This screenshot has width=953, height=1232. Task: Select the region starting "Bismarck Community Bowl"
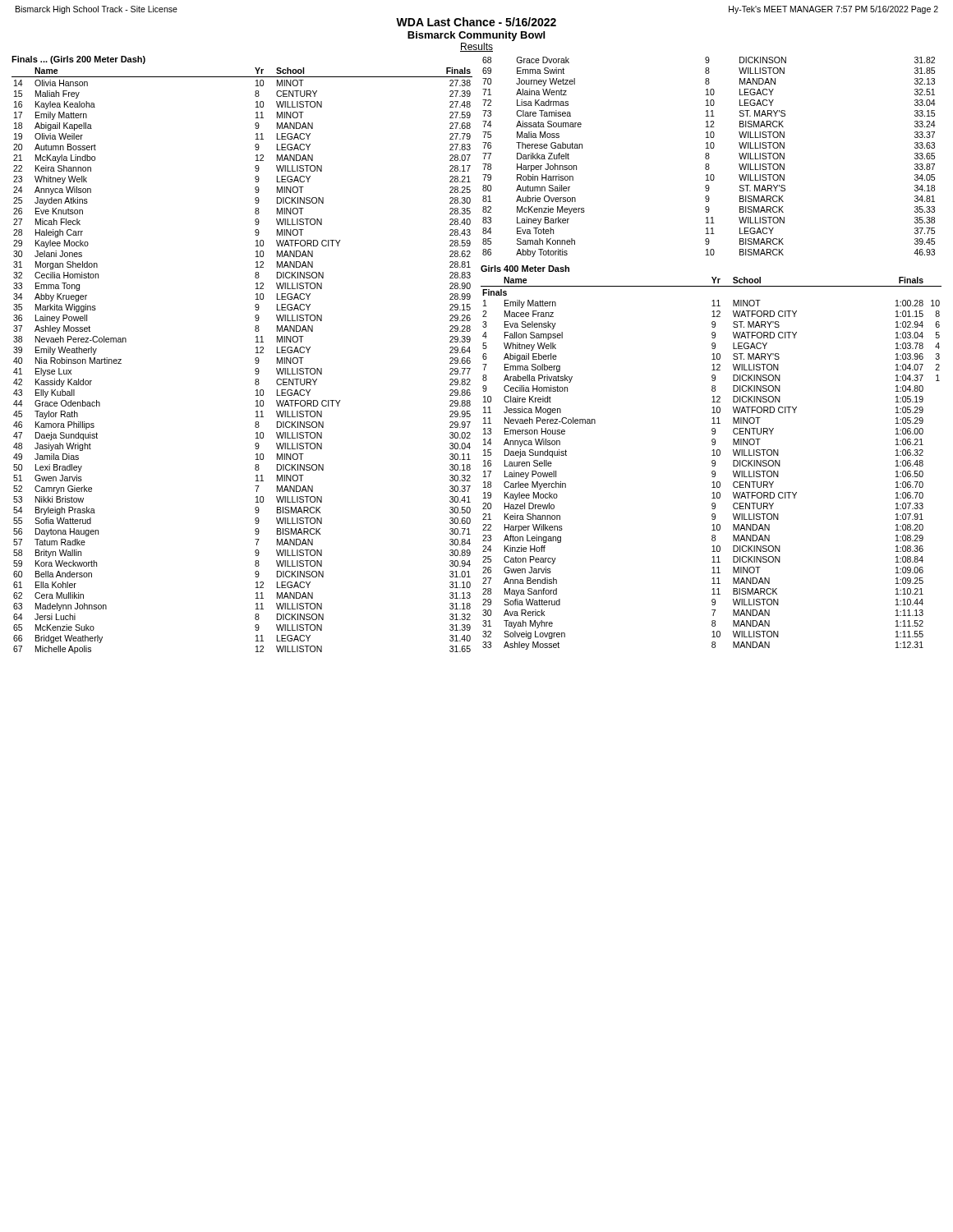[x=476, y=35]
